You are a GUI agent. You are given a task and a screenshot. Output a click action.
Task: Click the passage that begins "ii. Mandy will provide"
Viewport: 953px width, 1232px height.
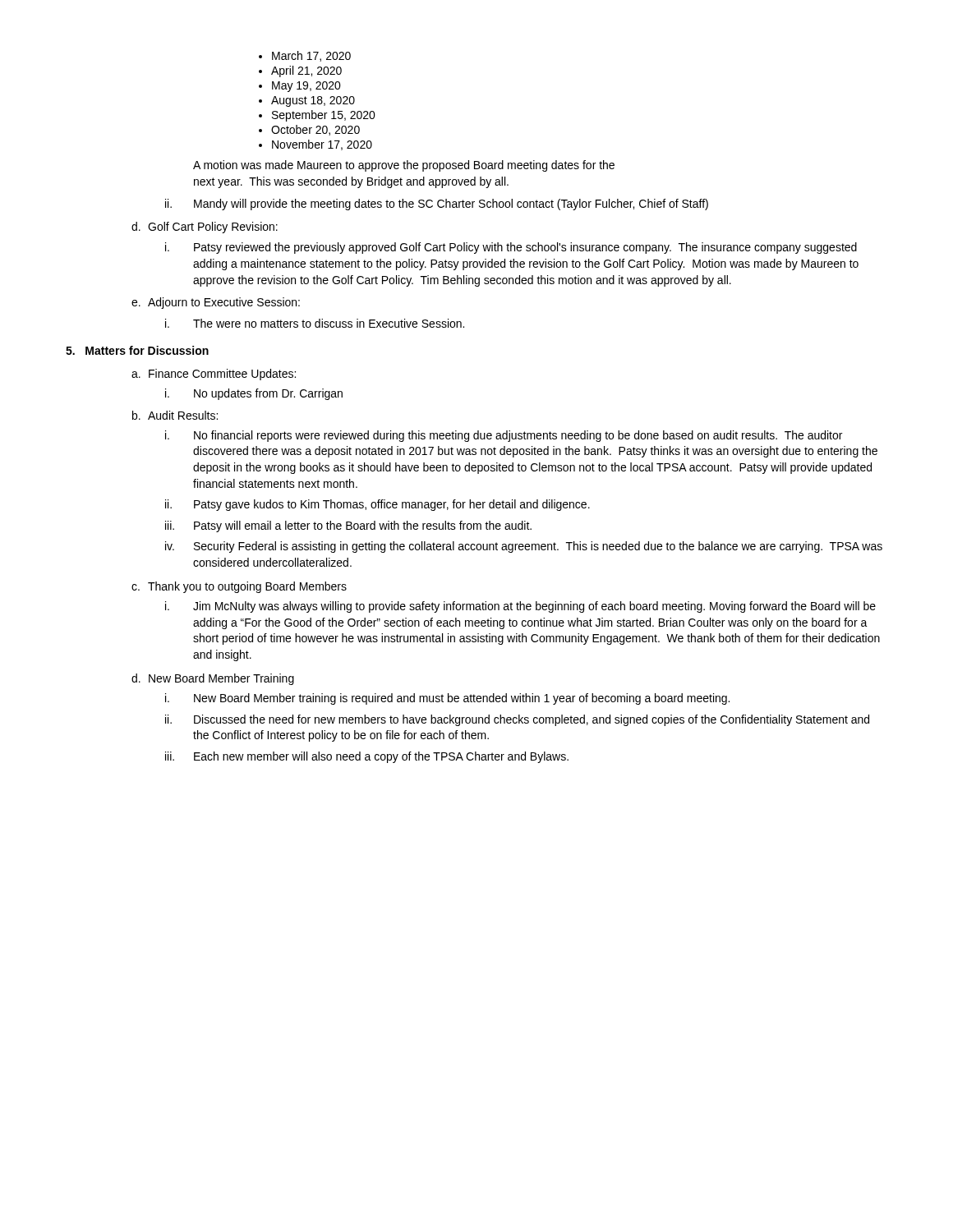click(x=526, y=205)
